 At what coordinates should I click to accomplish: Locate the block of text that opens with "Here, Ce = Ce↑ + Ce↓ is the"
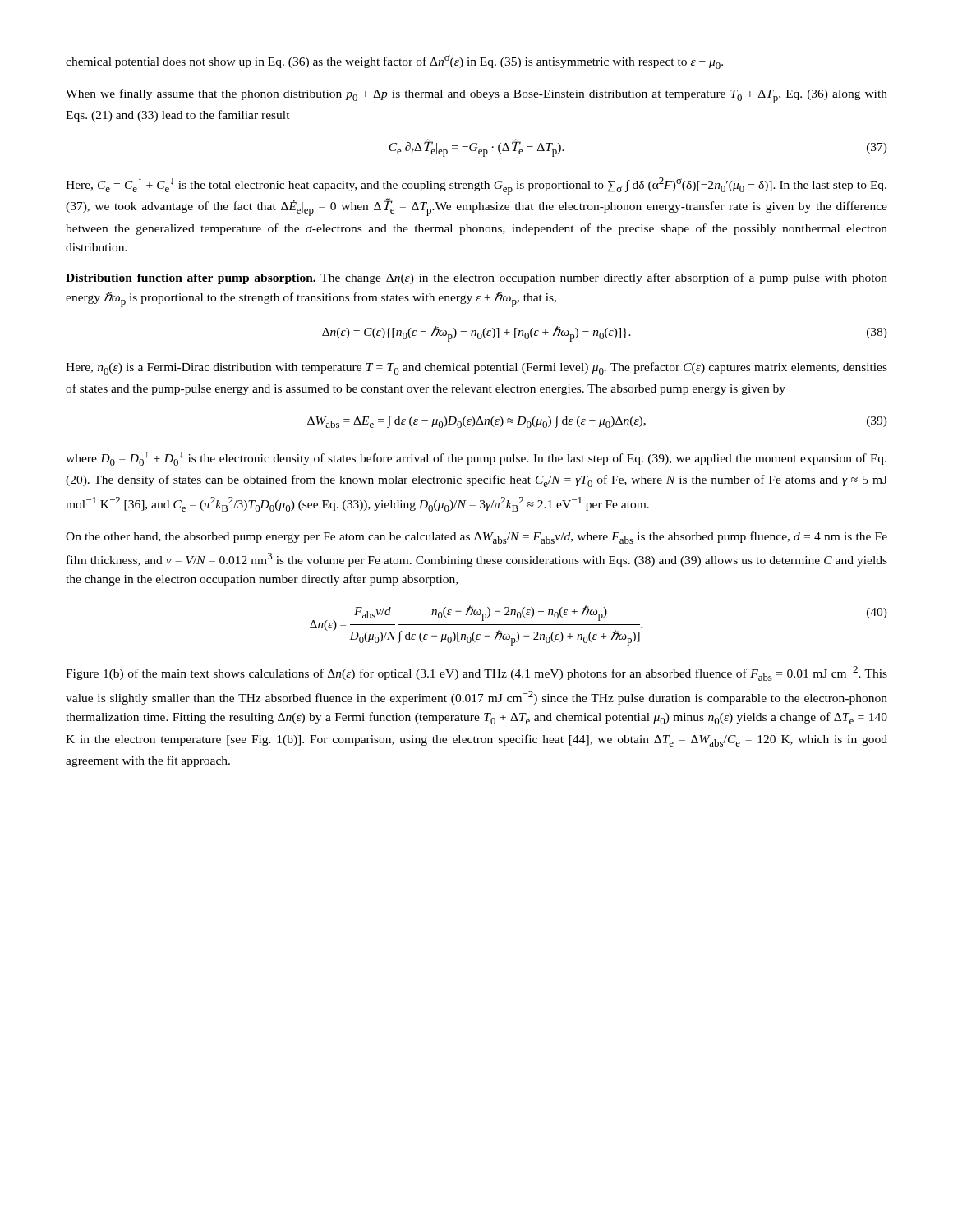[x=476, y=214]
